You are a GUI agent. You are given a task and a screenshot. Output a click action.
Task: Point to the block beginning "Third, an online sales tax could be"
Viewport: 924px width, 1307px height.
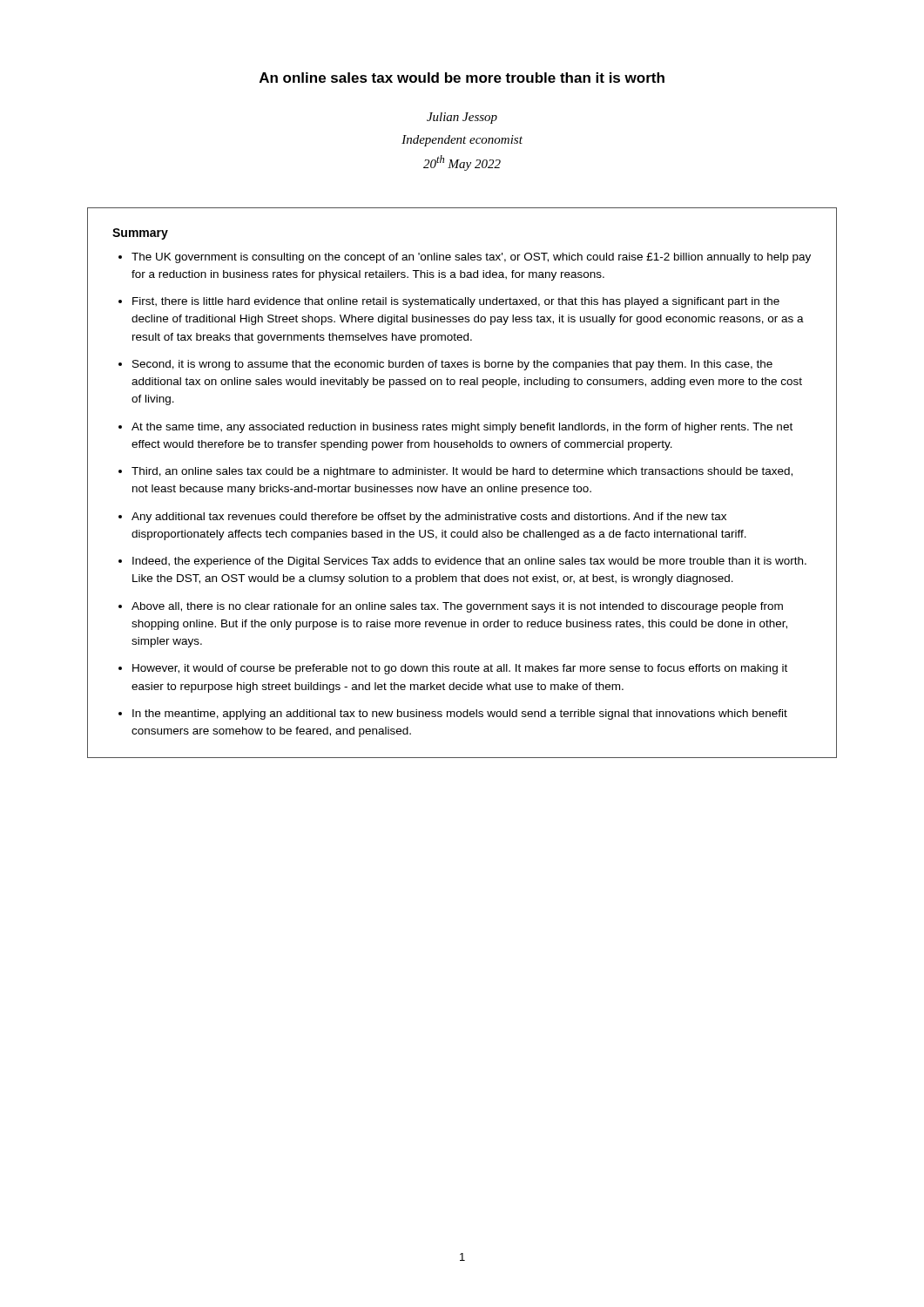point(463,480)
